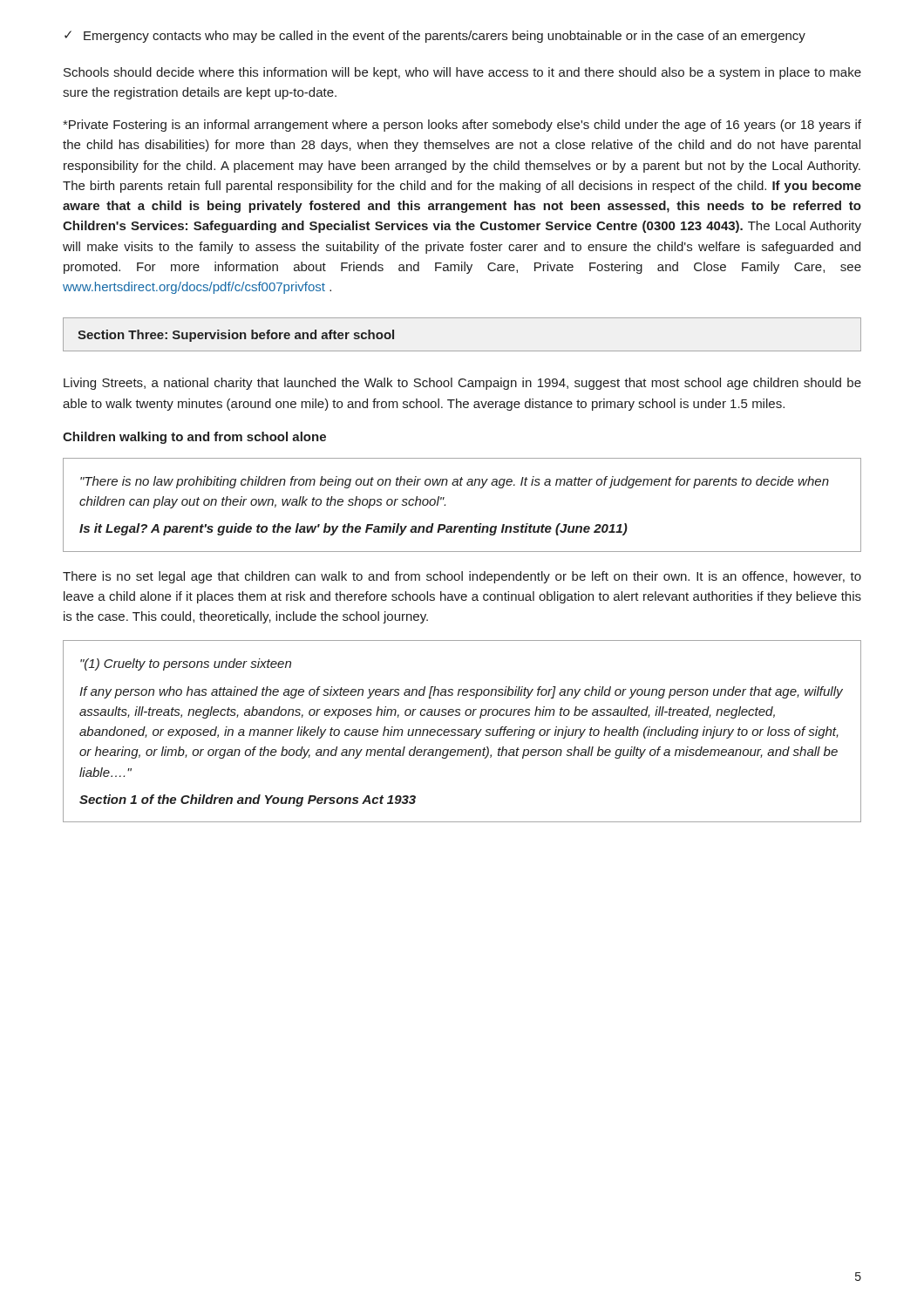
Task: Click on the region starting ""There is no law prohibiting children from"
Action: click(x=455, y=482)
